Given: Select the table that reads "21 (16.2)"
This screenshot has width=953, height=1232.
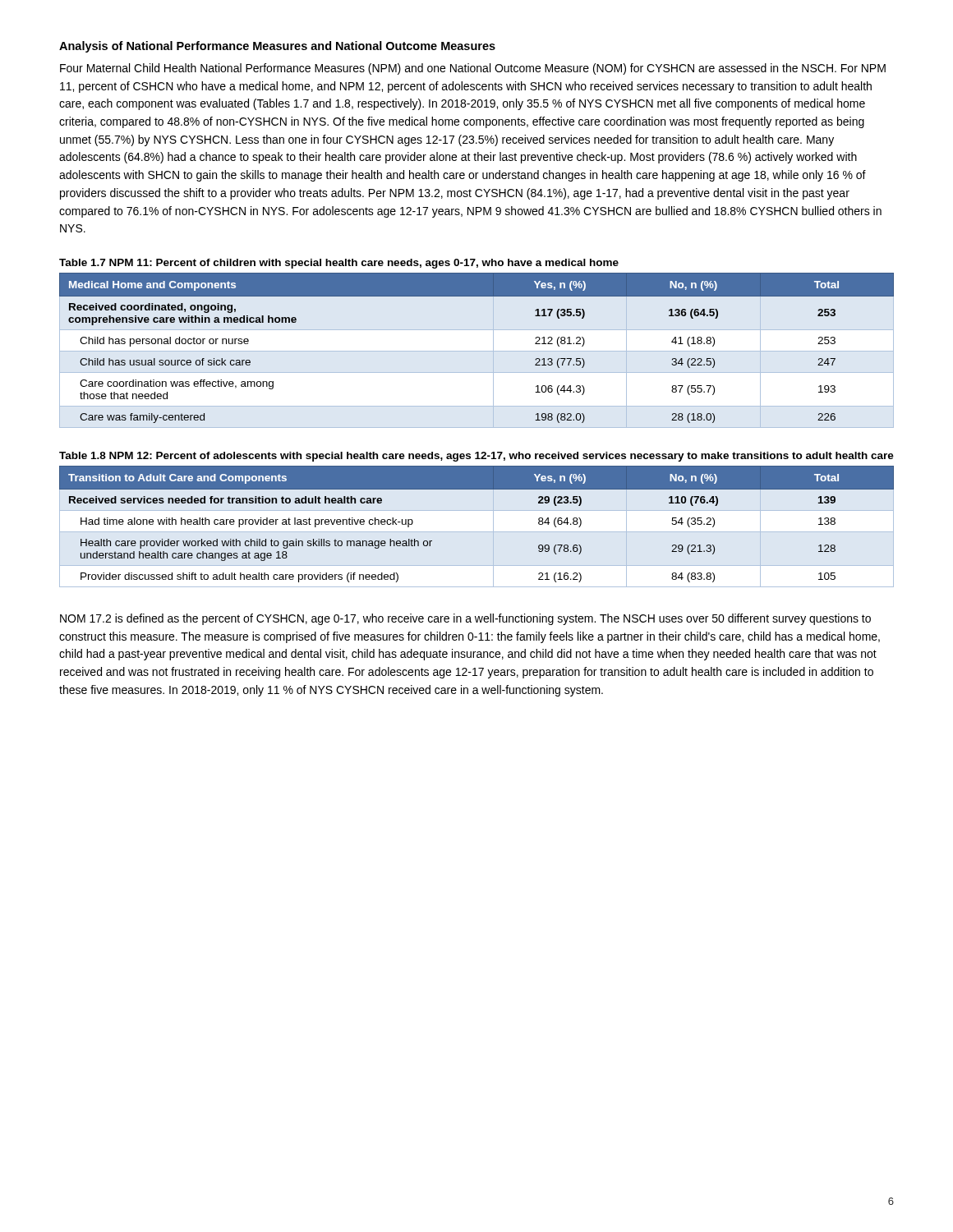Looking at the screenshot, I should coord(476,526).
